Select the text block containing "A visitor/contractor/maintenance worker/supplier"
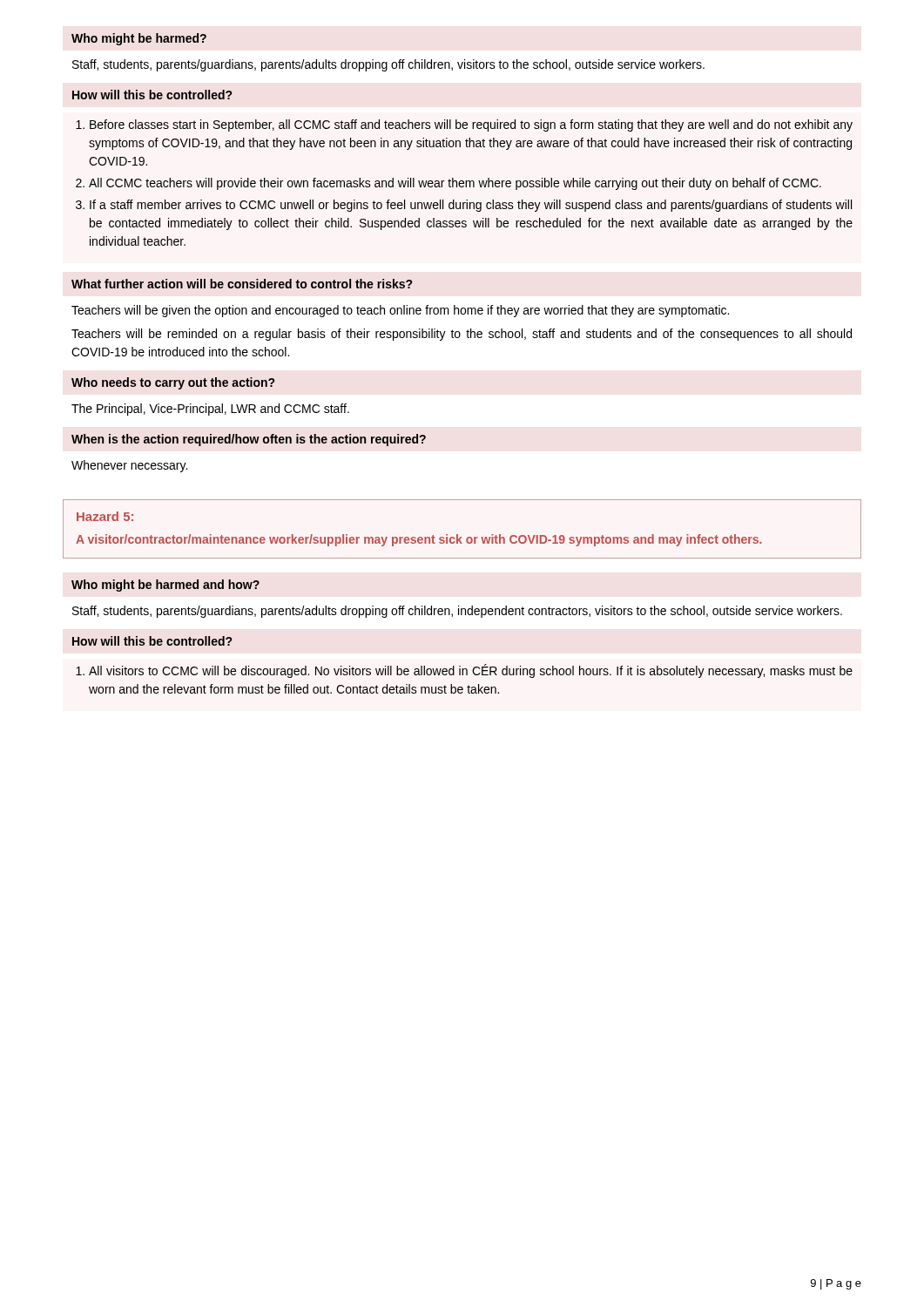 pos(419,539)
